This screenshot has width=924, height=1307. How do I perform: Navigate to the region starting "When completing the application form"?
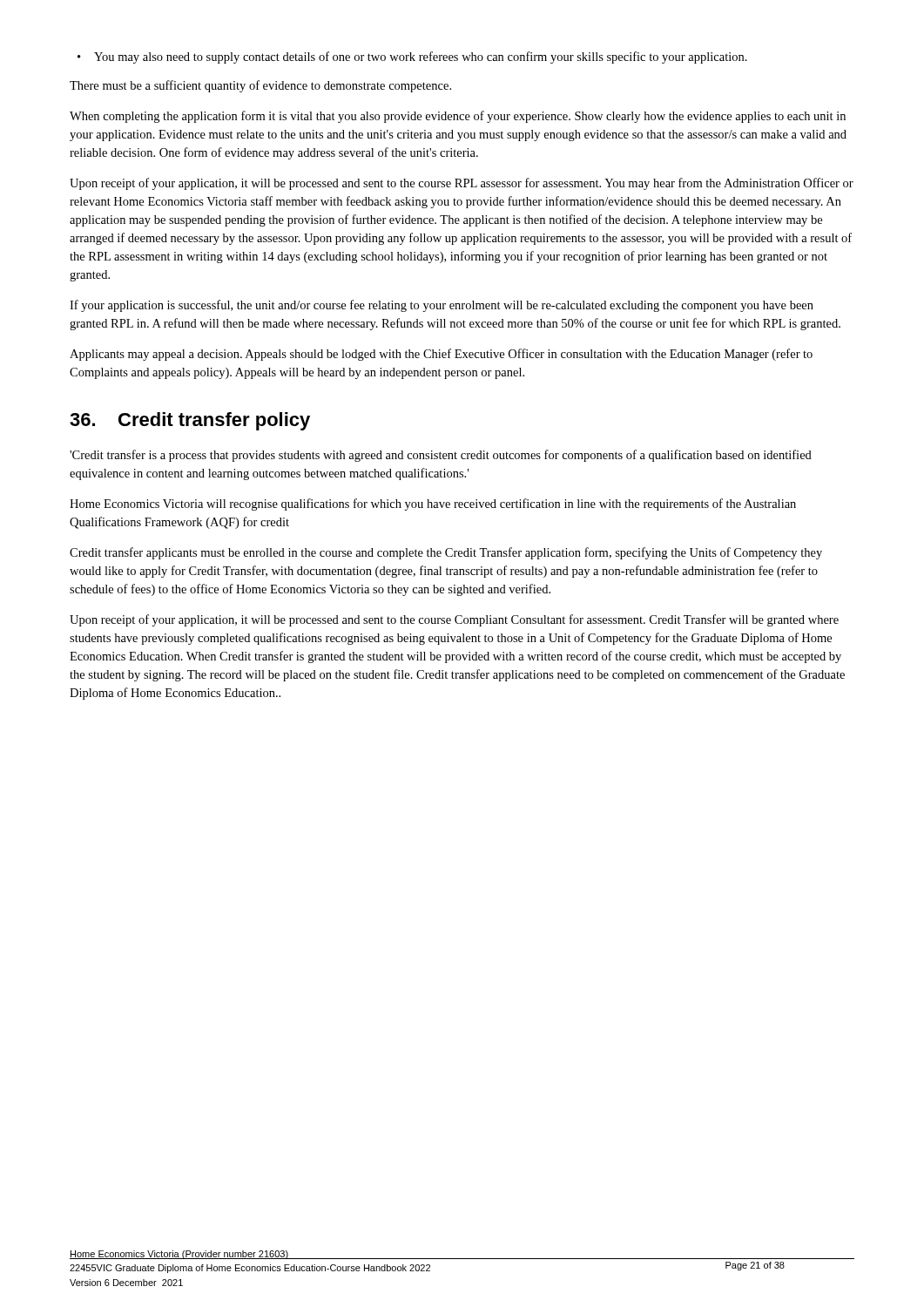462,135
